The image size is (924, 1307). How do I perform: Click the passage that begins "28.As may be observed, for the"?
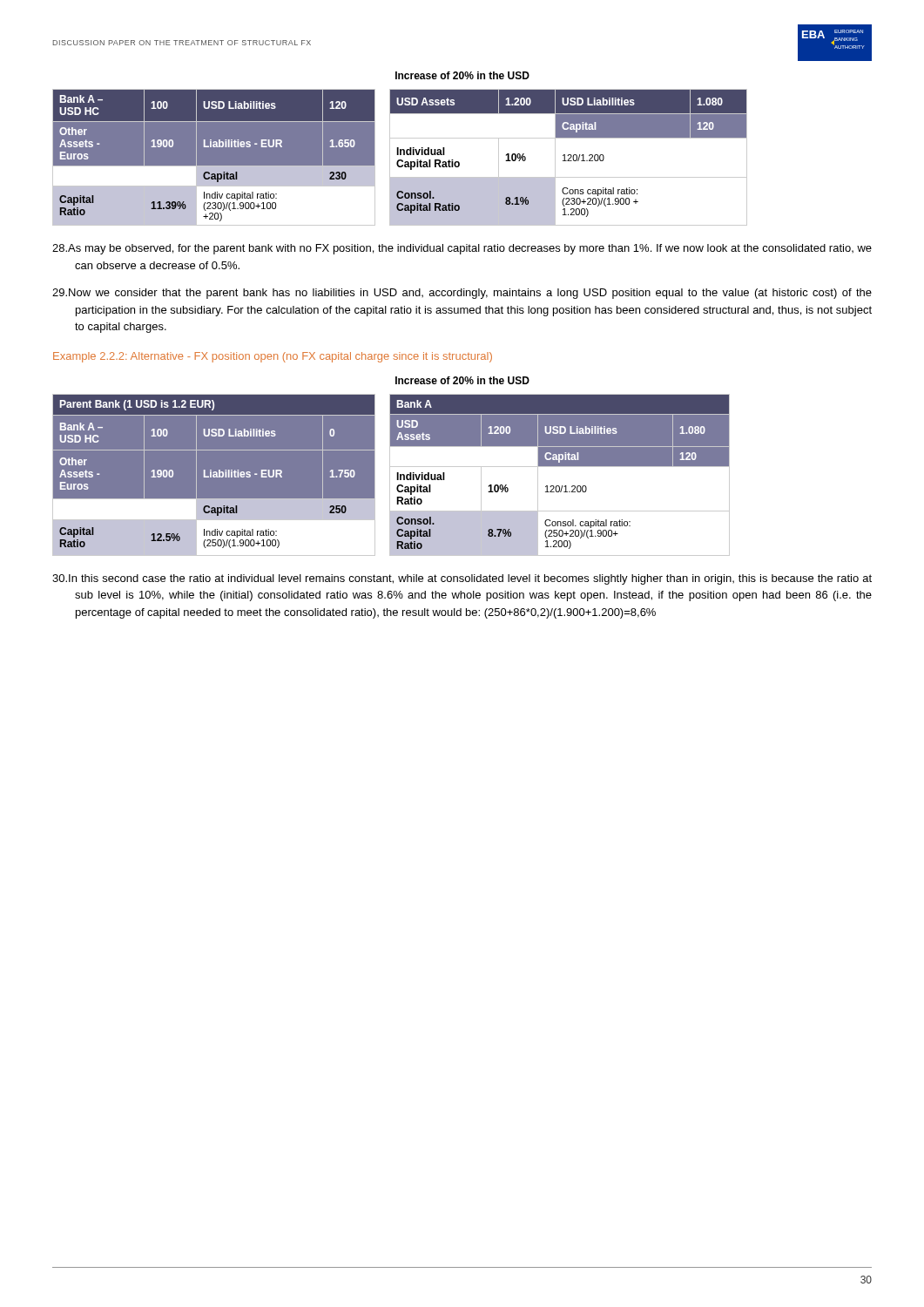pyautogui.click(x=462, y=257)
